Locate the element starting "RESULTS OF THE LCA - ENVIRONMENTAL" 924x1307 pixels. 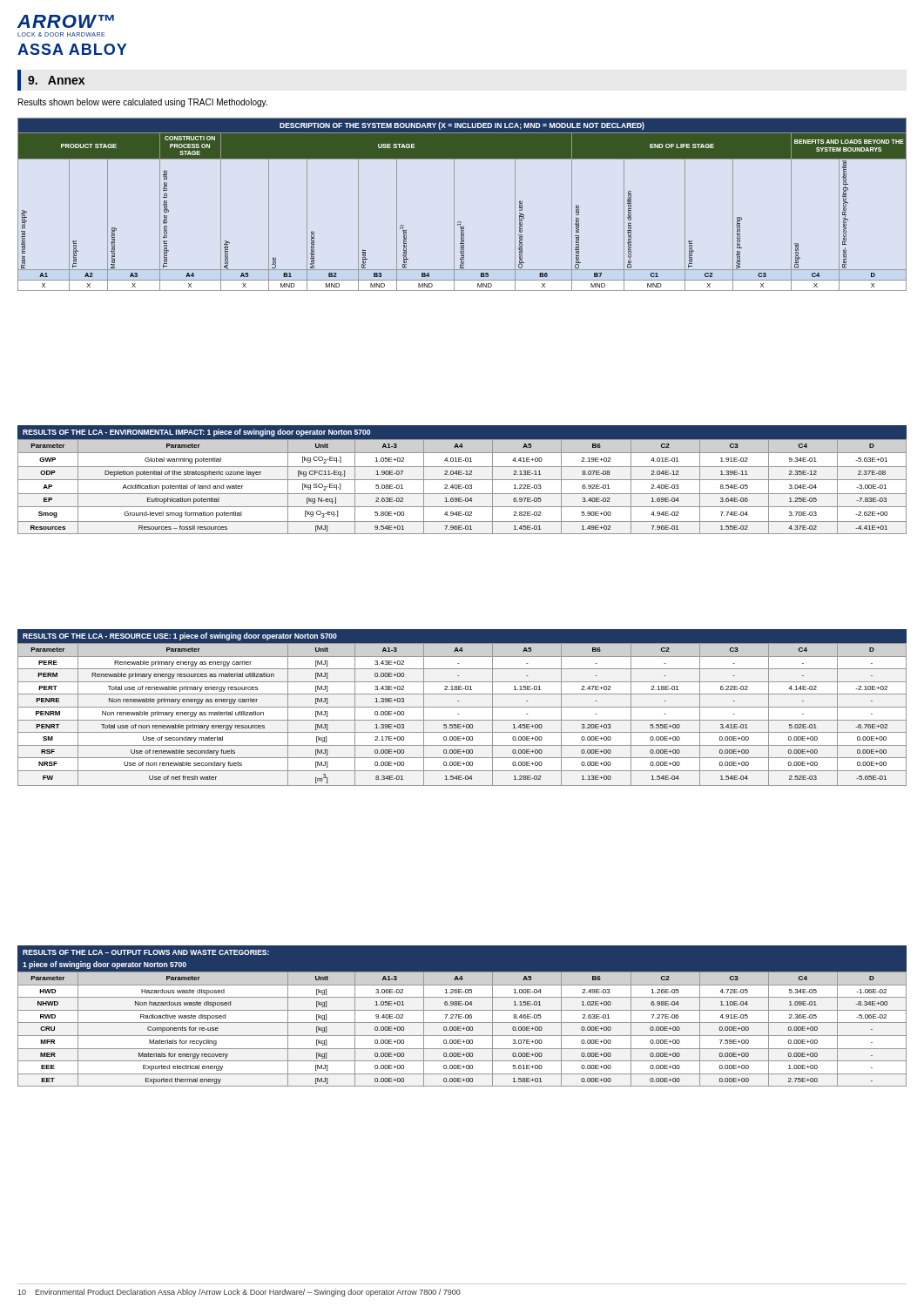tap(197, 432)
